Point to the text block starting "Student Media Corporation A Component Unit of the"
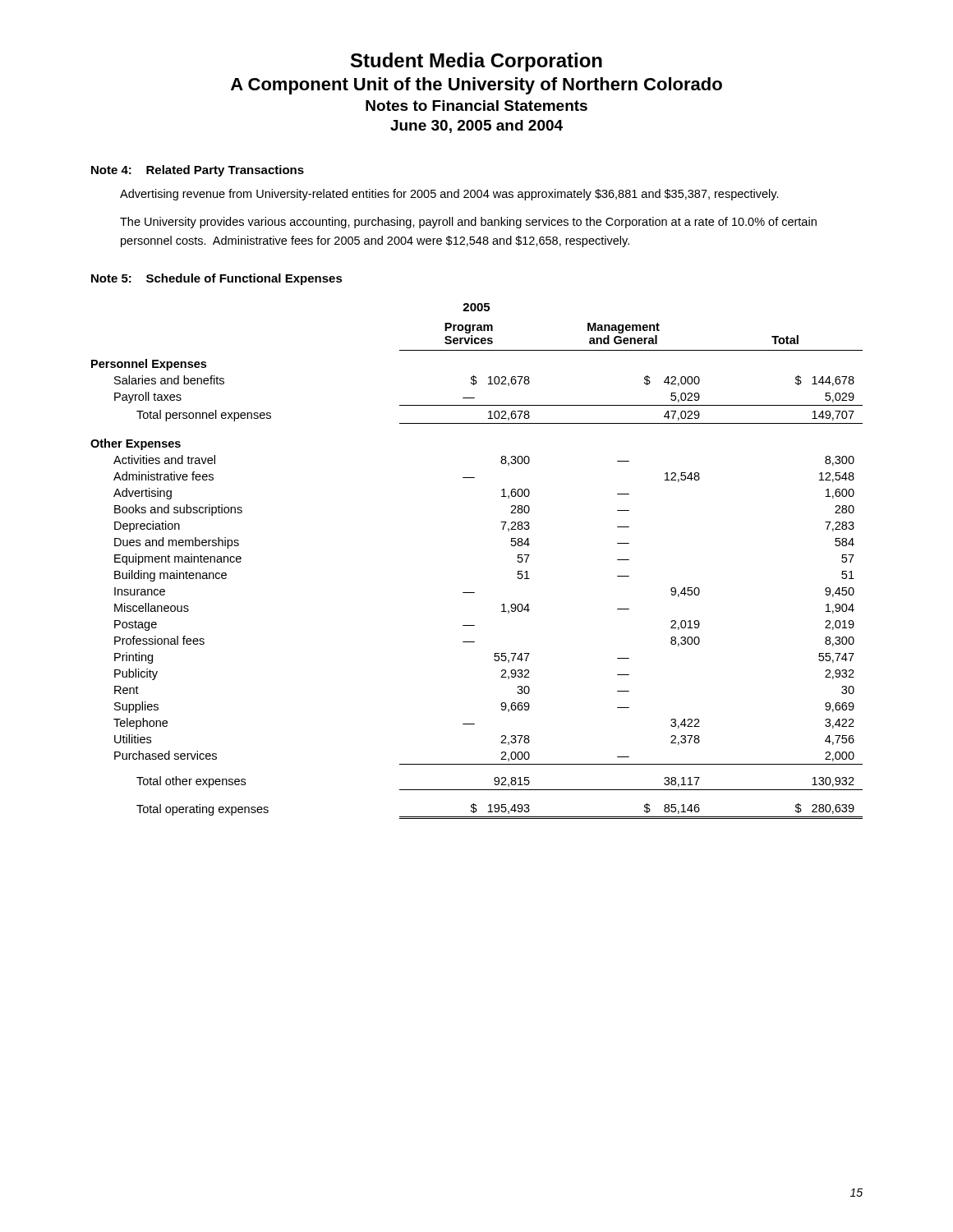The image size is (953, 1232). click(476, 92)
